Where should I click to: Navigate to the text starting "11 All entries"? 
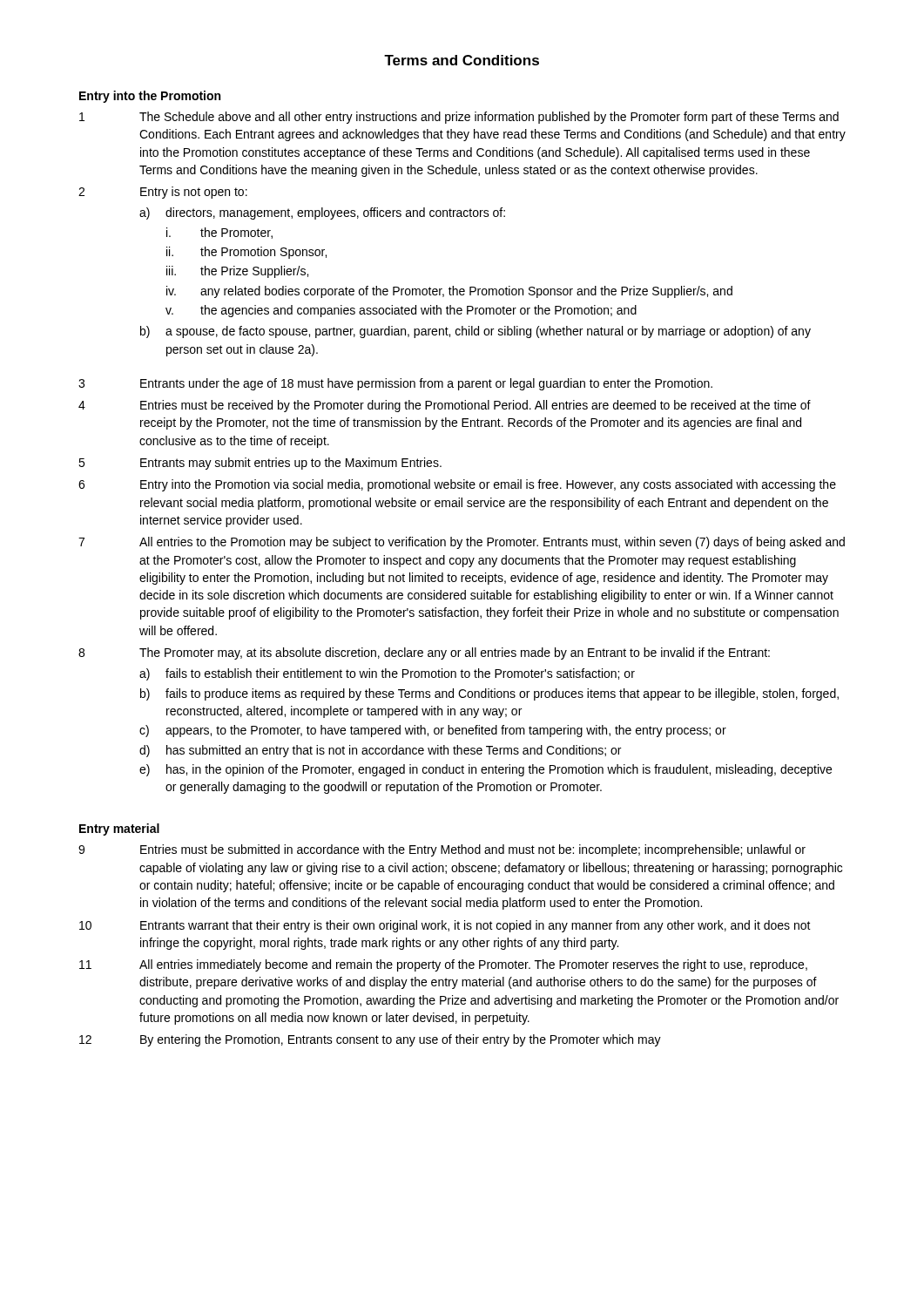coord(462,991)
